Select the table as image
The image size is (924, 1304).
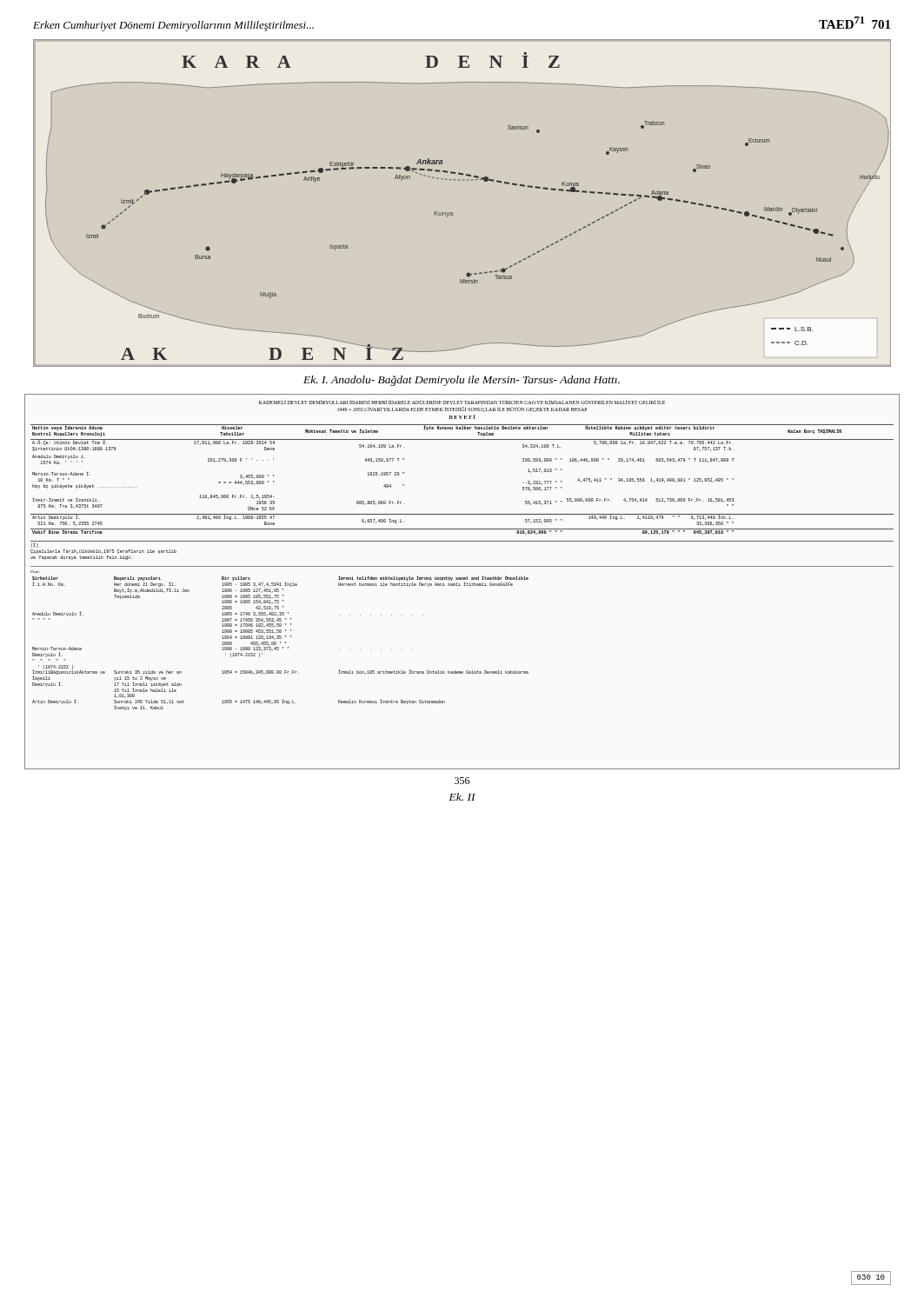point(462,582)
